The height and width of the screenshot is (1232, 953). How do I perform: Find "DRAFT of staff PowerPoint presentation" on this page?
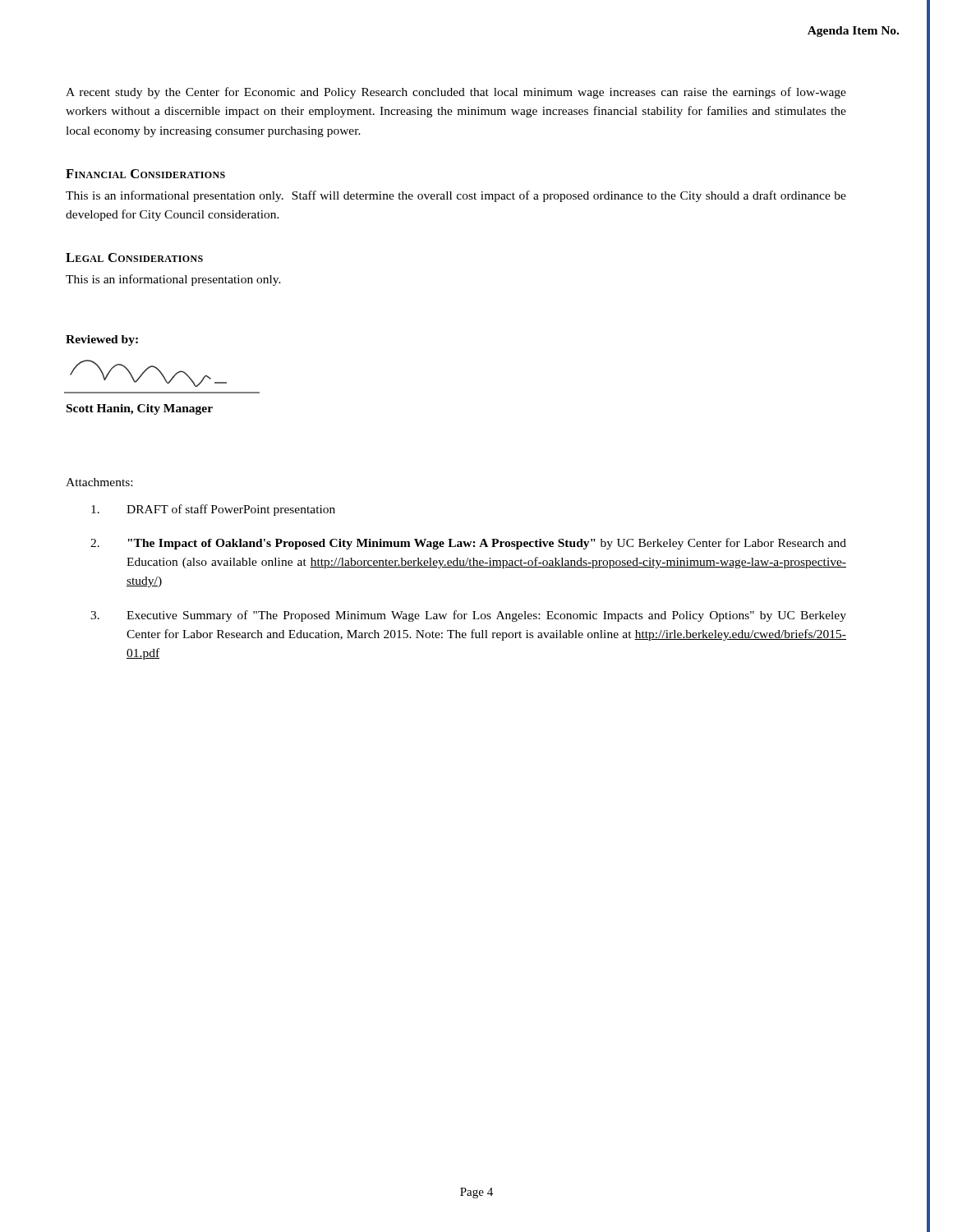[213, 510]
